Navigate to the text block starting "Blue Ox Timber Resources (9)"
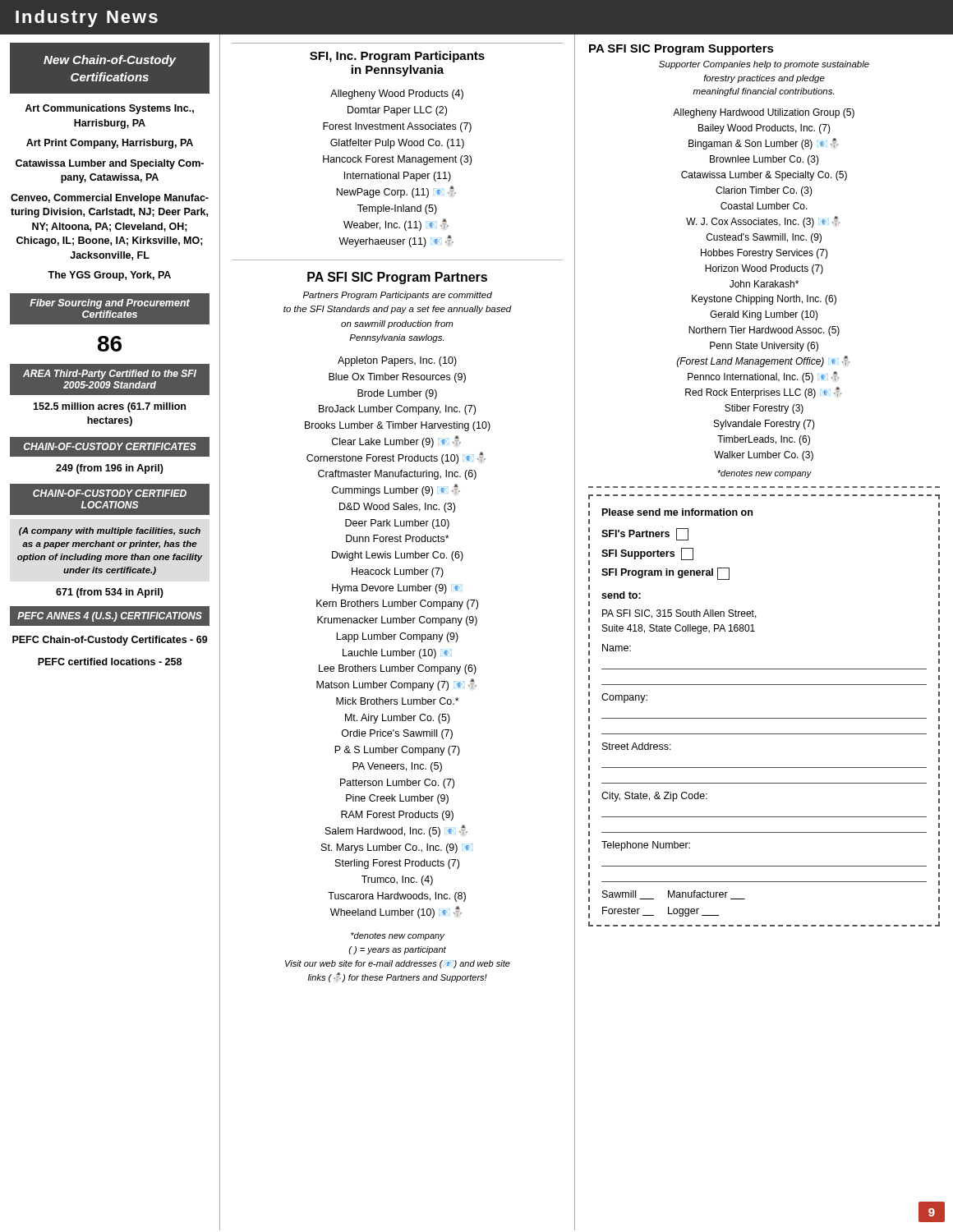This screenshot has width=953, height=1232. tap(397, 377)
